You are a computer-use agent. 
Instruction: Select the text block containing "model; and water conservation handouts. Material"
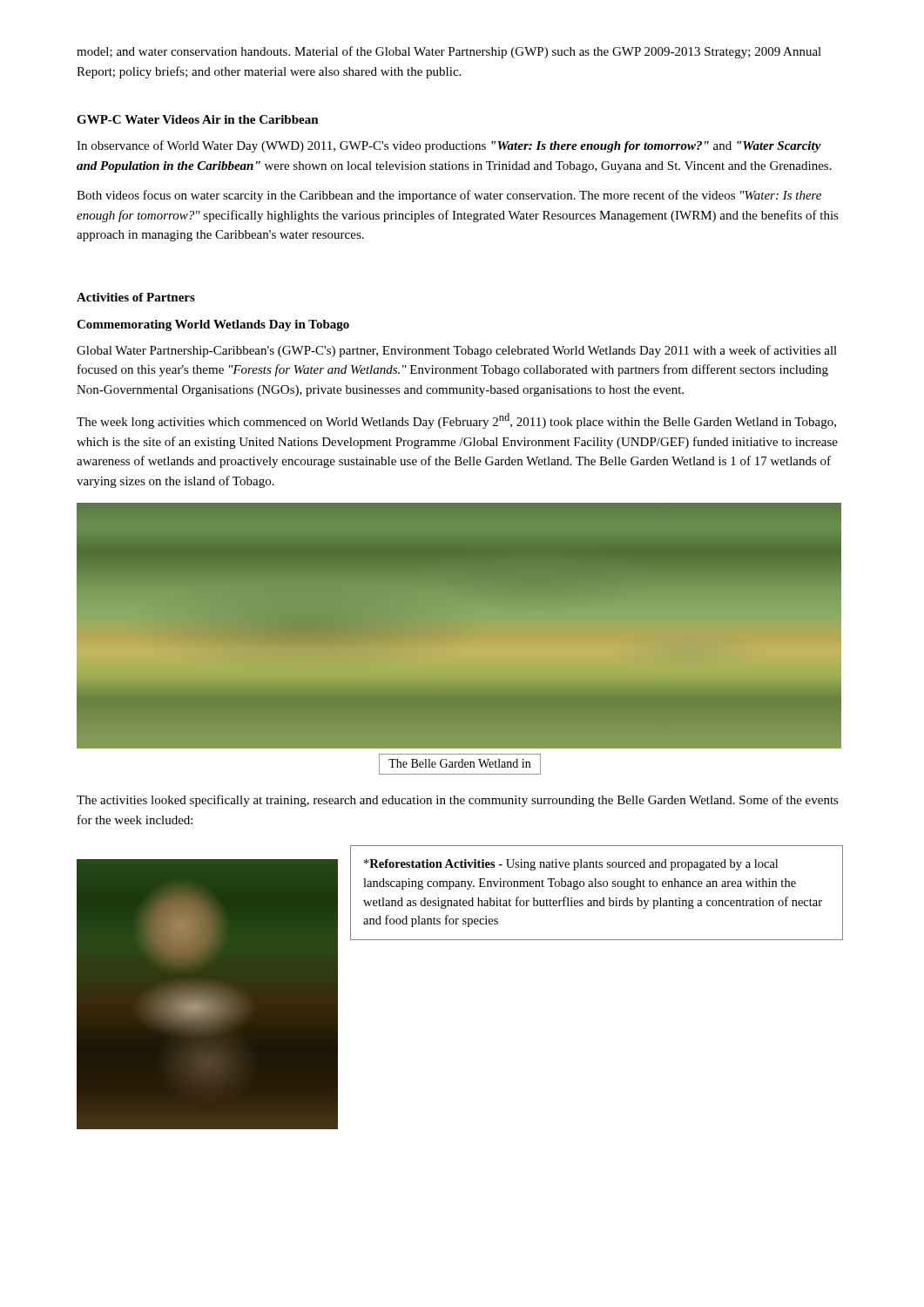coord(449,61)
